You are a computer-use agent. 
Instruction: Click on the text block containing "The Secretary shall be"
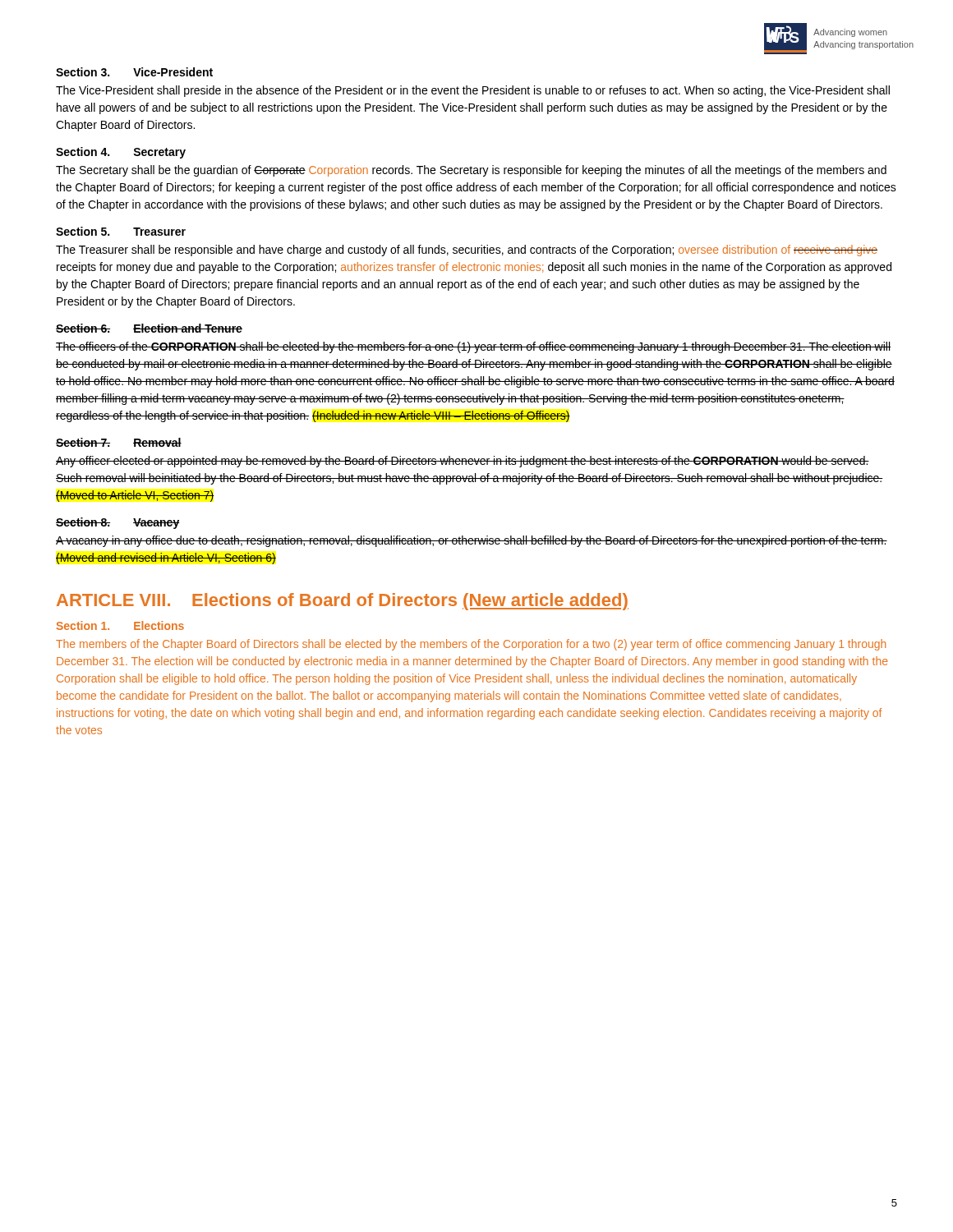pyautogui.click(x=476, y=187)
